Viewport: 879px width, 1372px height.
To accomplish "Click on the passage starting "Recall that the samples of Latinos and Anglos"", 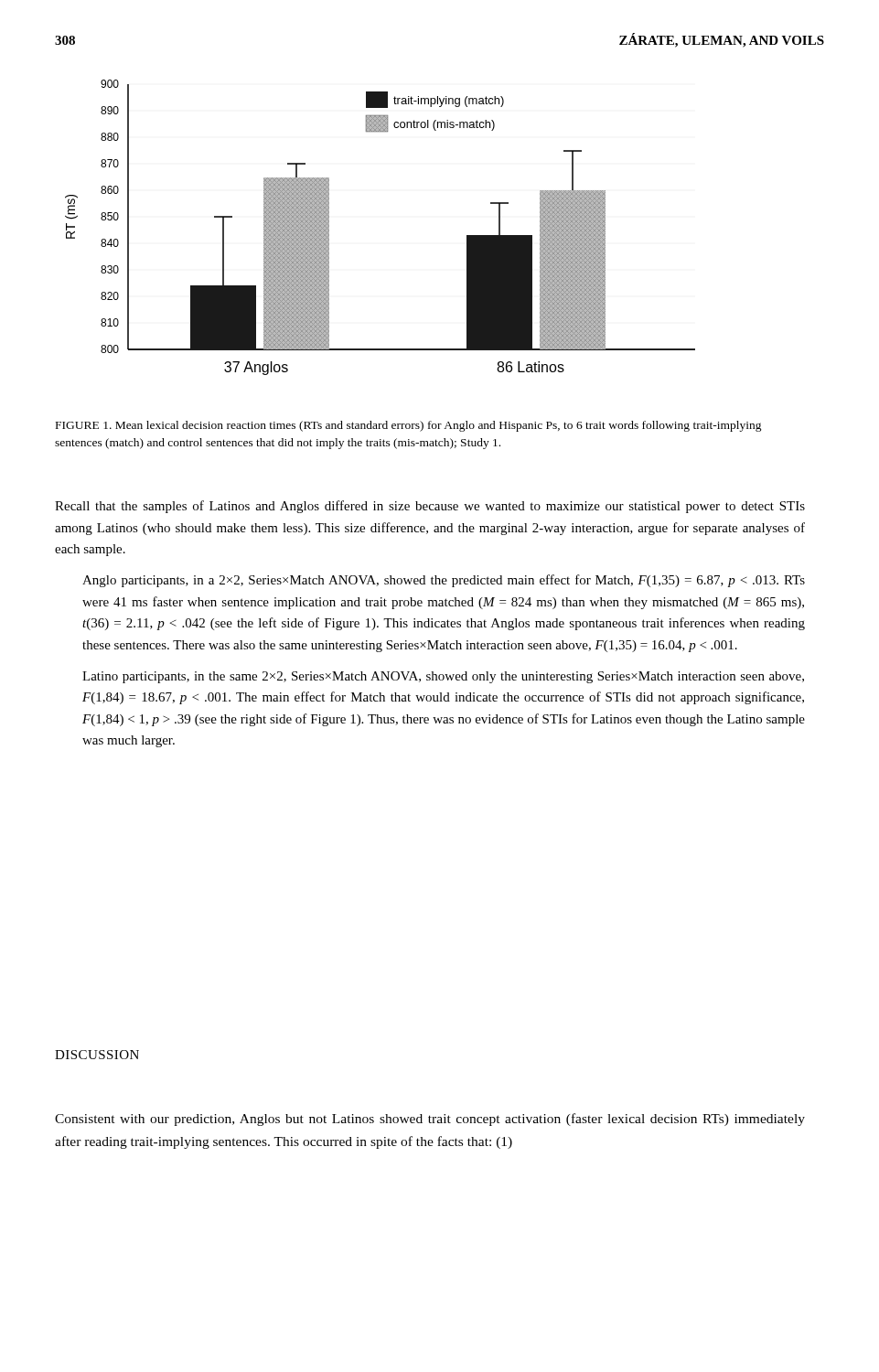I will 430,624.
